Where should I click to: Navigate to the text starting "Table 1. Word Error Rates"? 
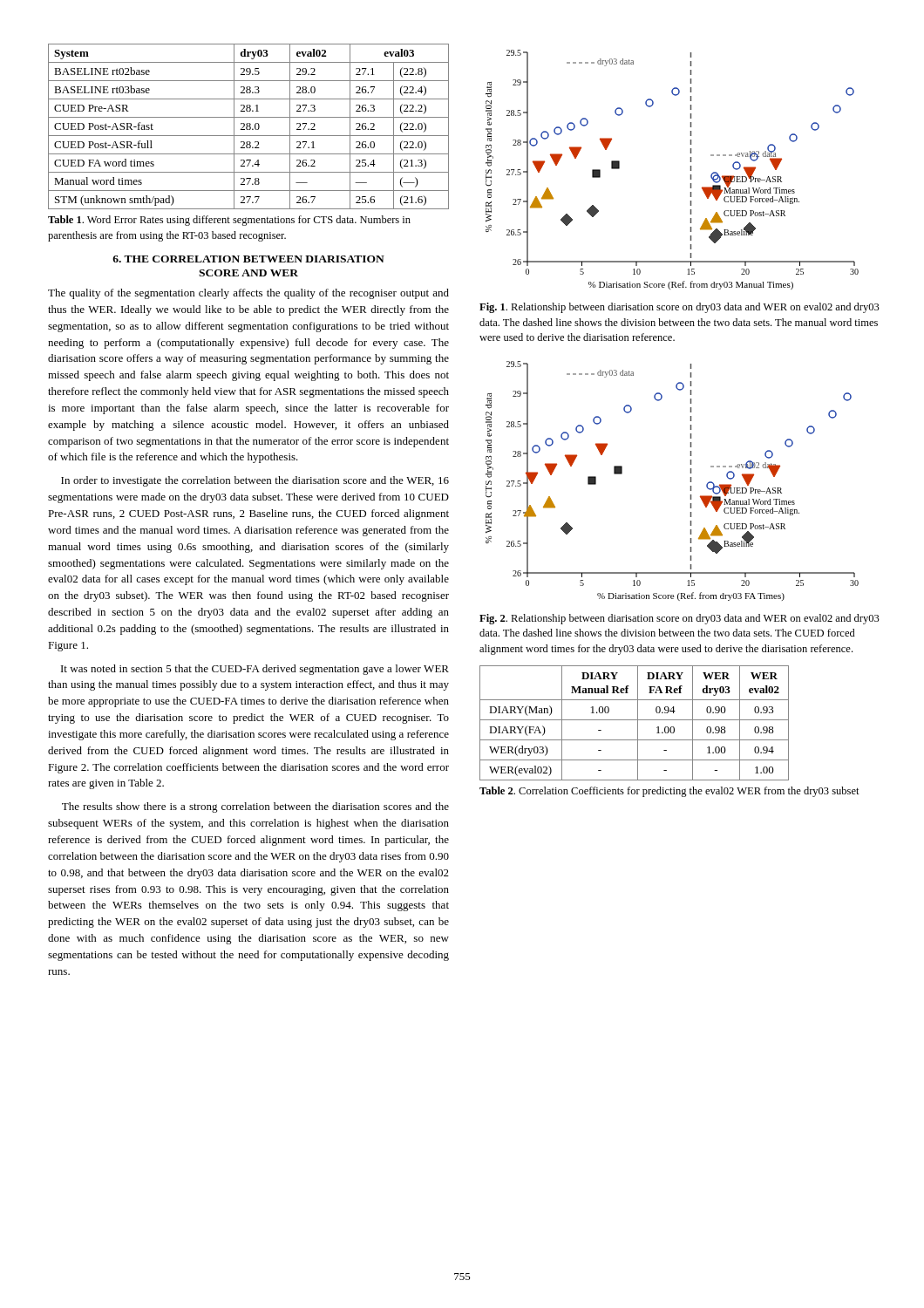coord(229,227)
